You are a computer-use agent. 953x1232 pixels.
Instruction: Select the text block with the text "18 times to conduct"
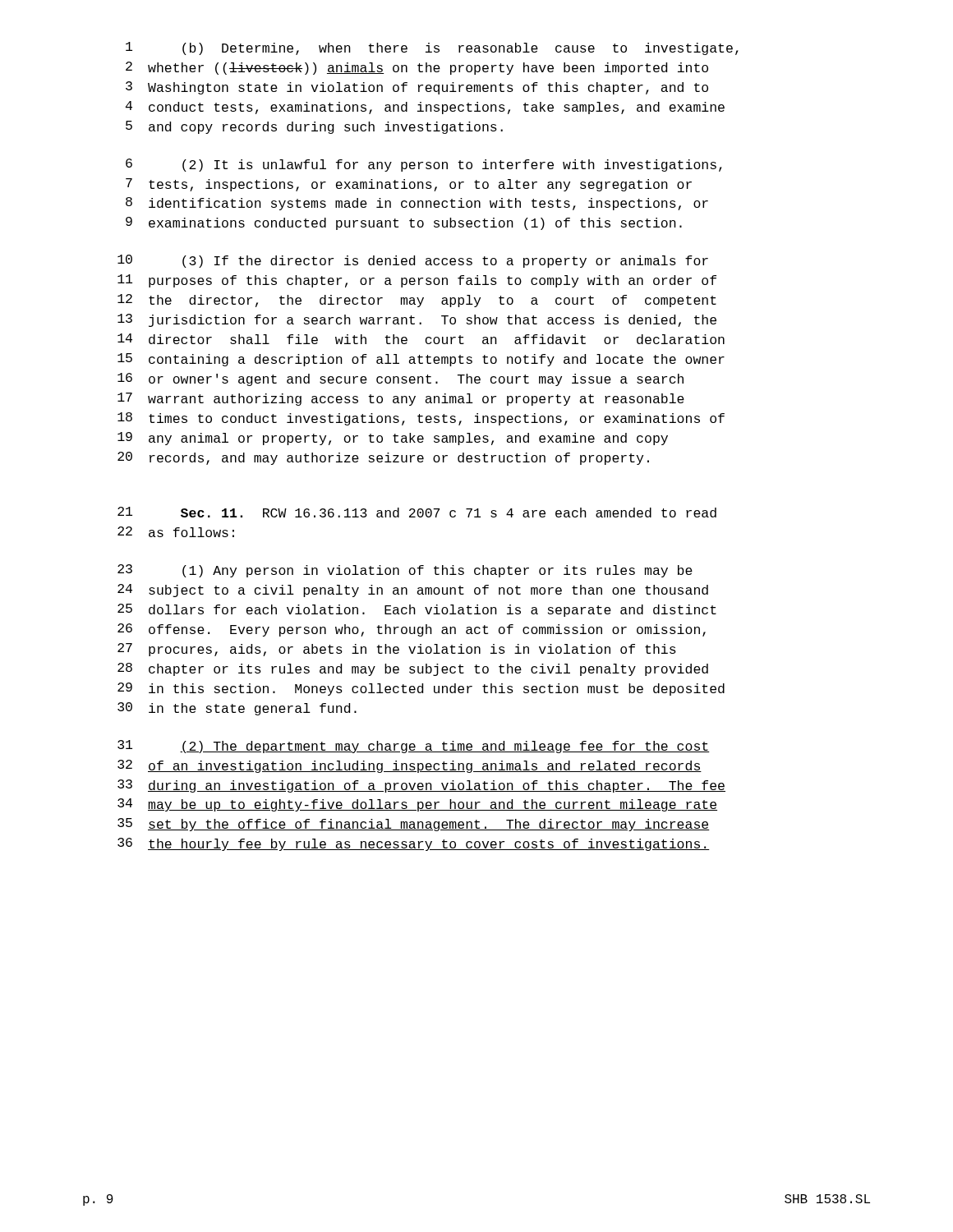[485, 419]
